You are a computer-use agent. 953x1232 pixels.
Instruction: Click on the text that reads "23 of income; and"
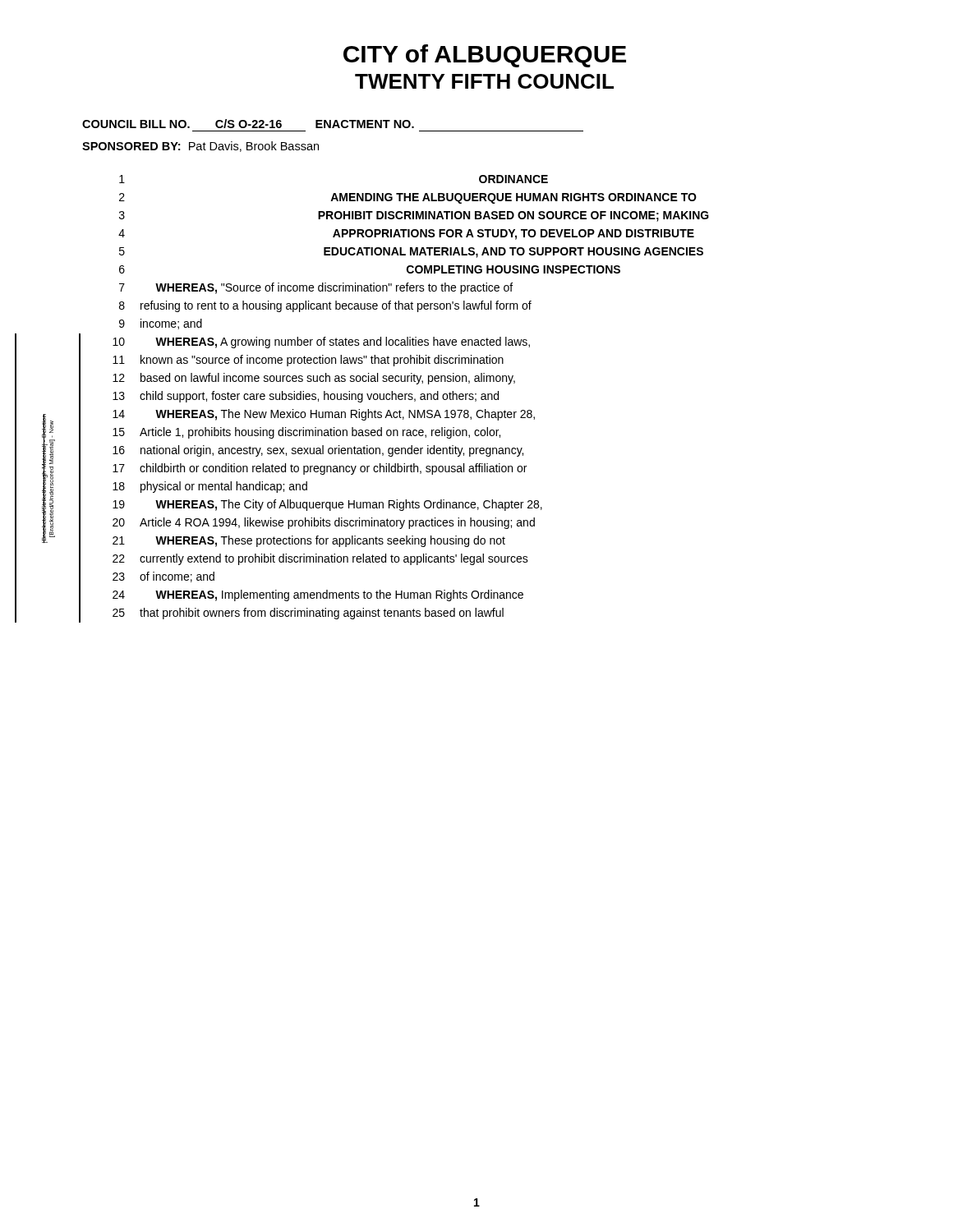pos(163,577)
